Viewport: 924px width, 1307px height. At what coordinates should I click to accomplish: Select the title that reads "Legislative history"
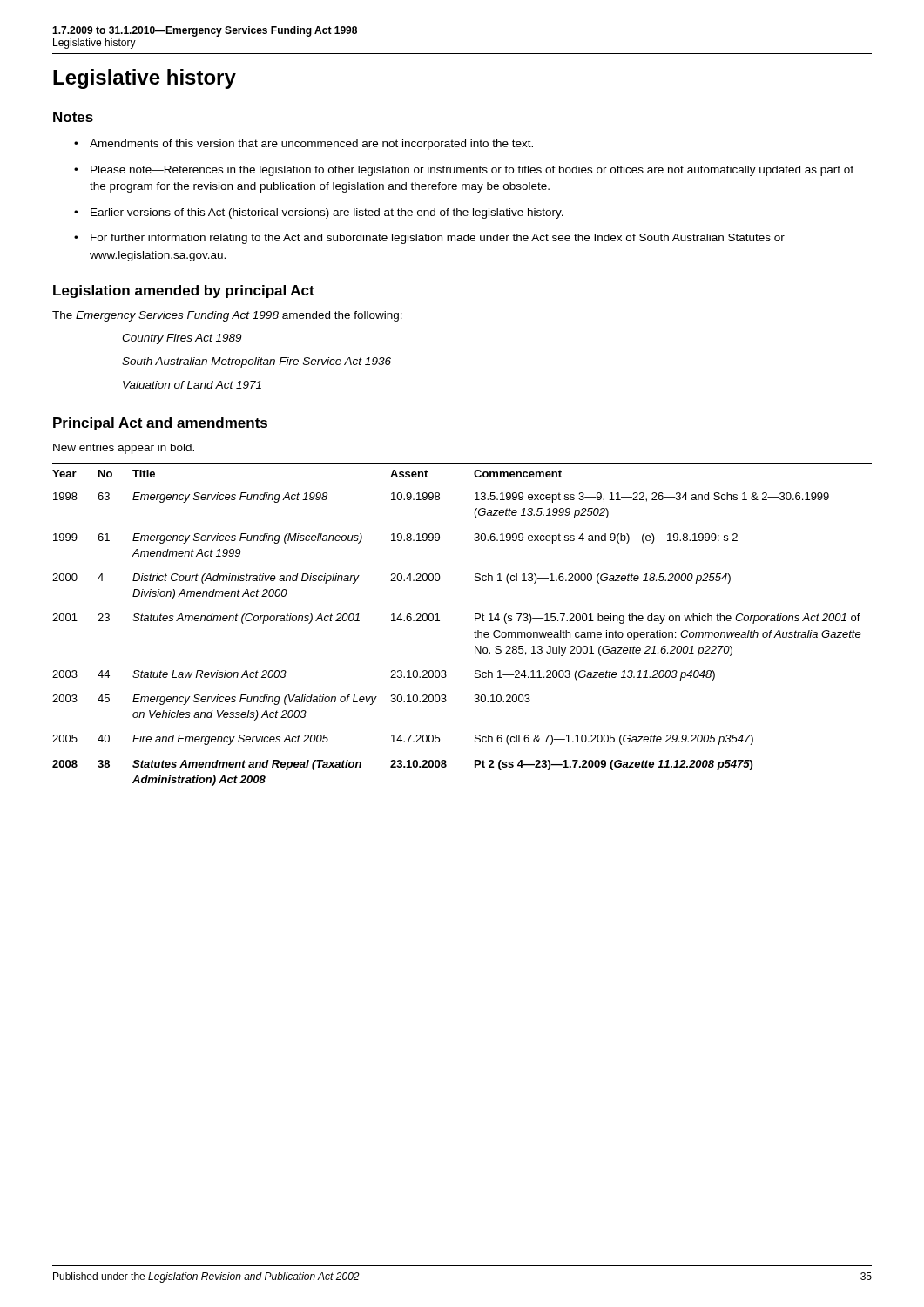[145, 79]
